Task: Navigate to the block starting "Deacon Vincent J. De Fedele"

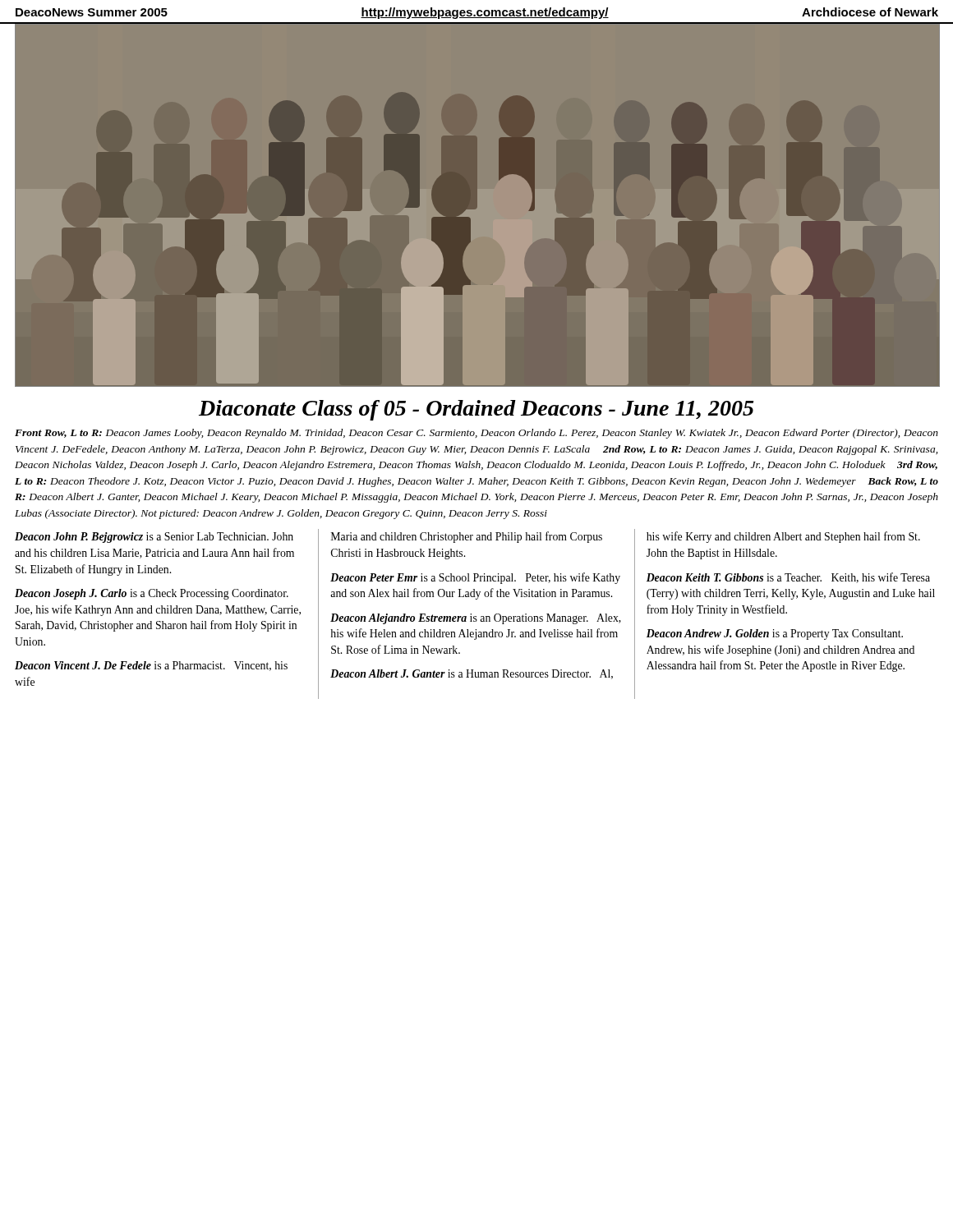Action: point(151,674)
